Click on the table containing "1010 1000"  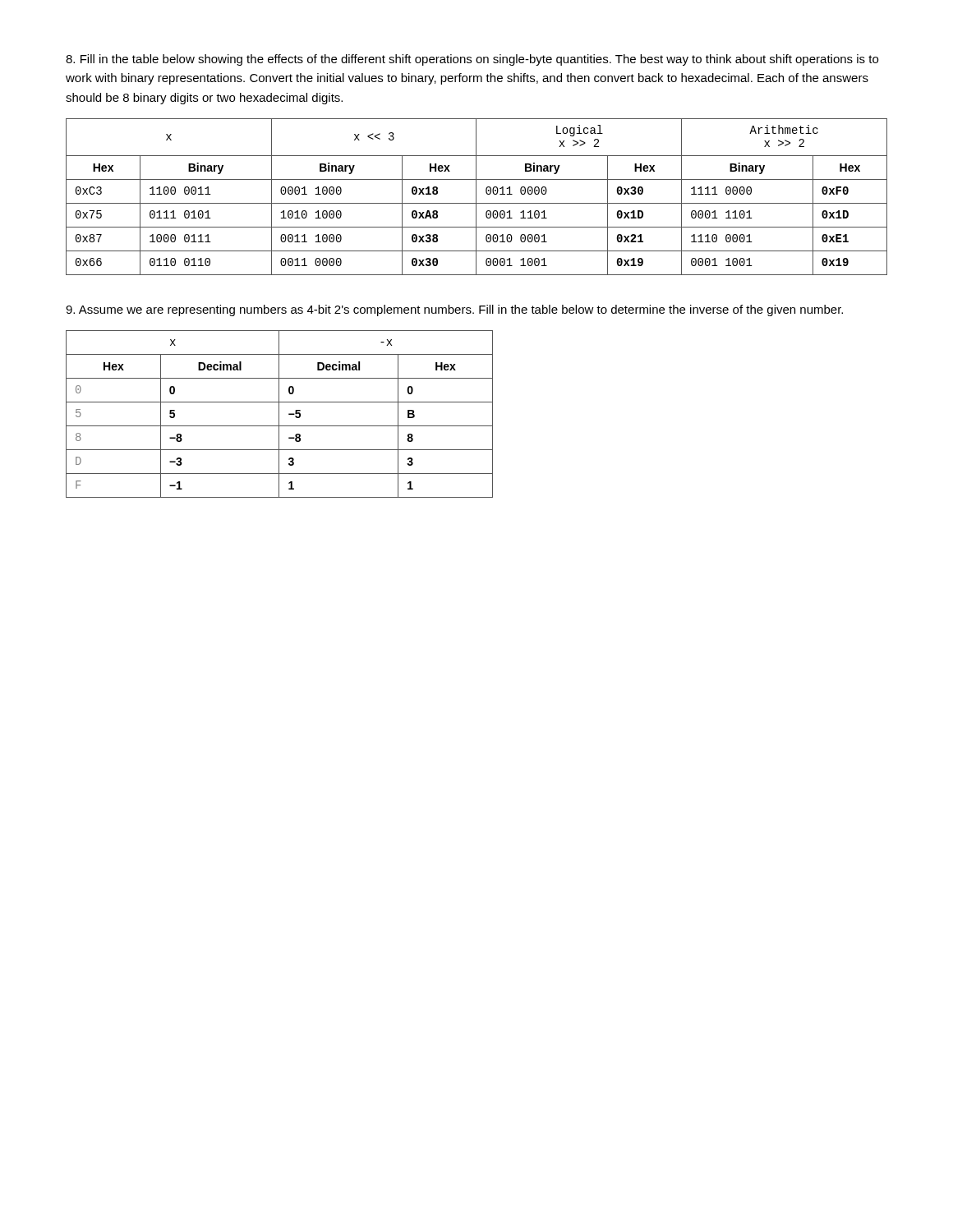(x=476, y=197)
